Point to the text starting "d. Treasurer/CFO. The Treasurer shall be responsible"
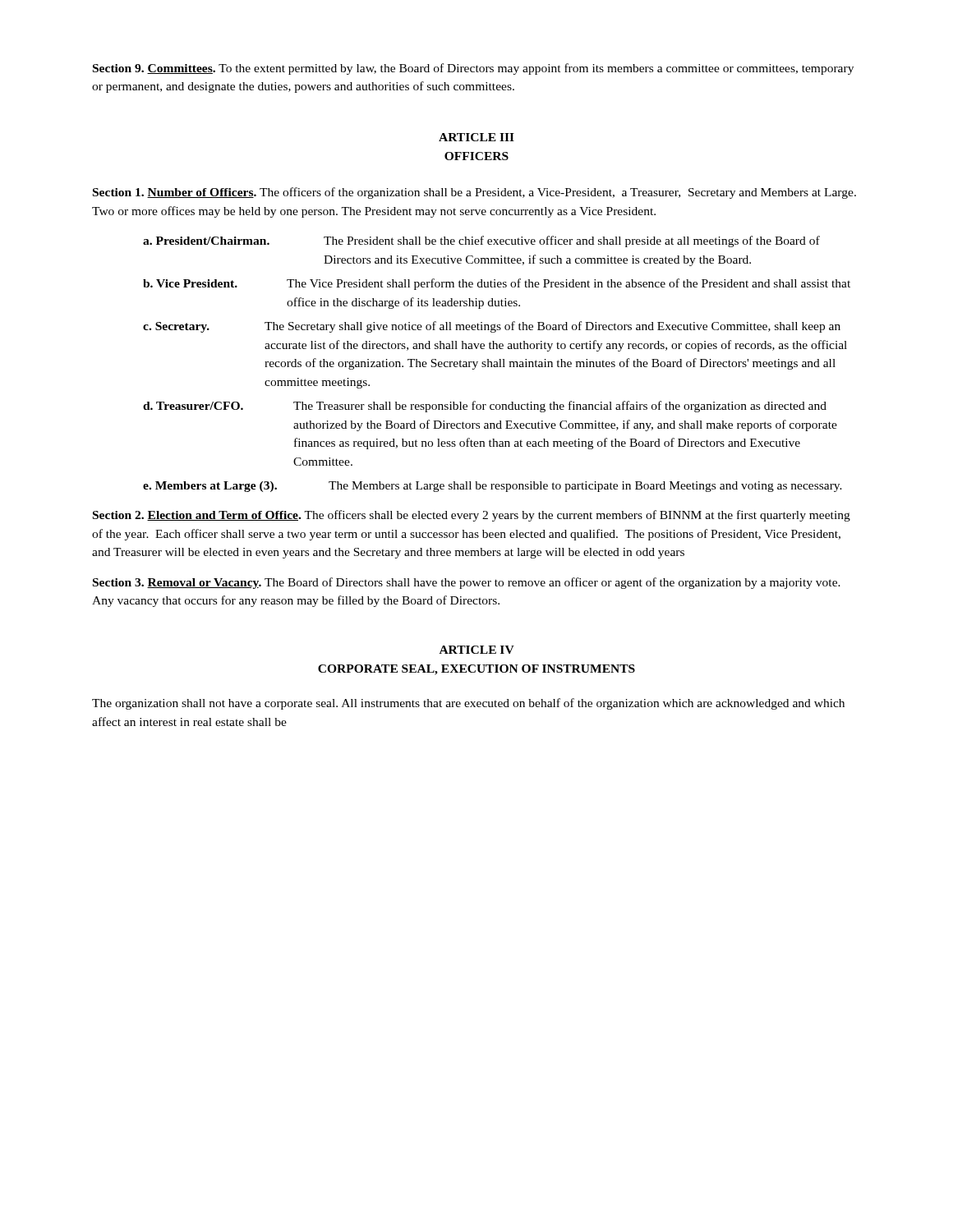The width and height of the screenshot is (953, 1232). pyautogui.click(x=476, y=434)
